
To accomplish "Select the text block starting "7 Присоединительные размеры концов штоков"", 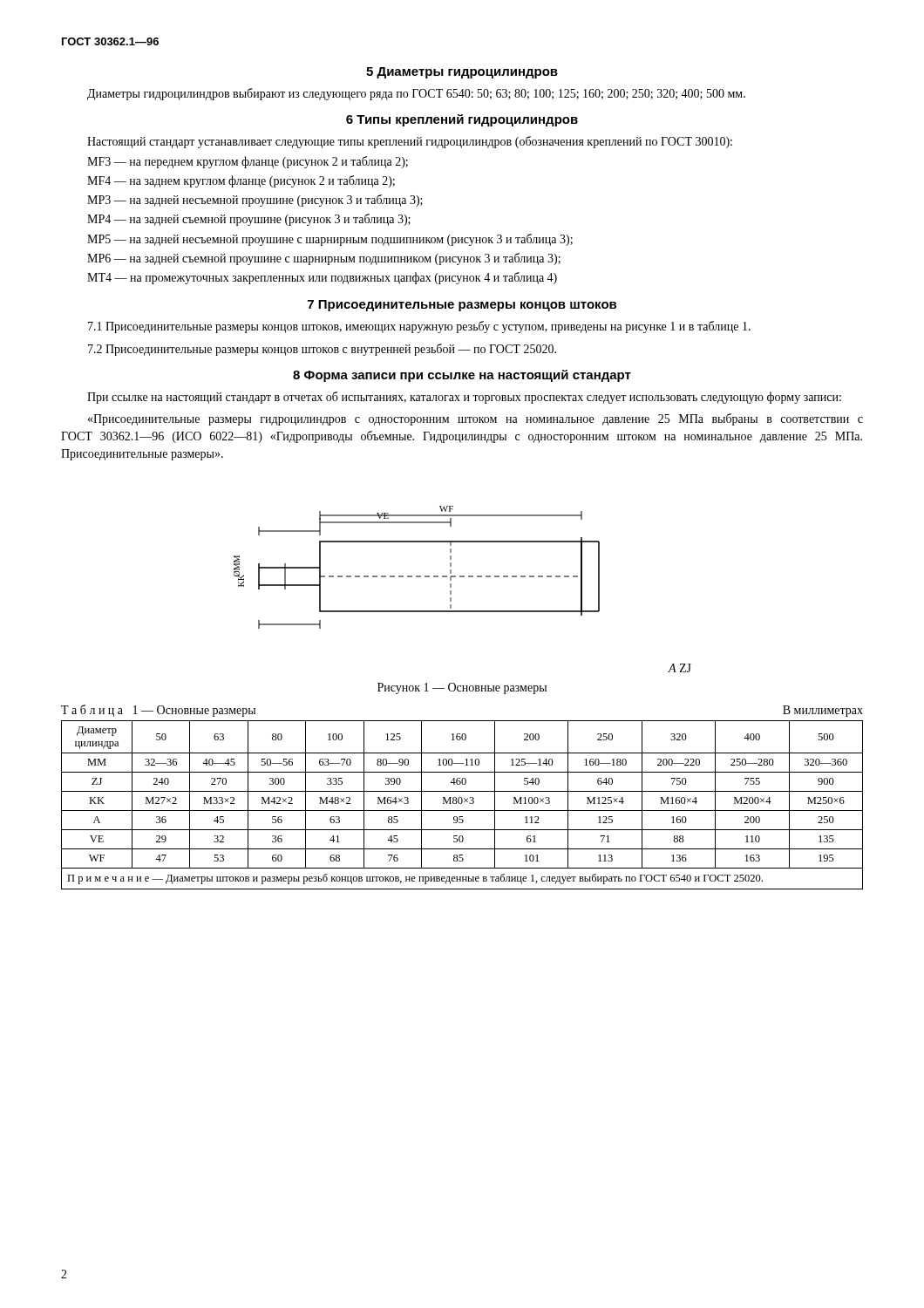I will pos(462,304).
